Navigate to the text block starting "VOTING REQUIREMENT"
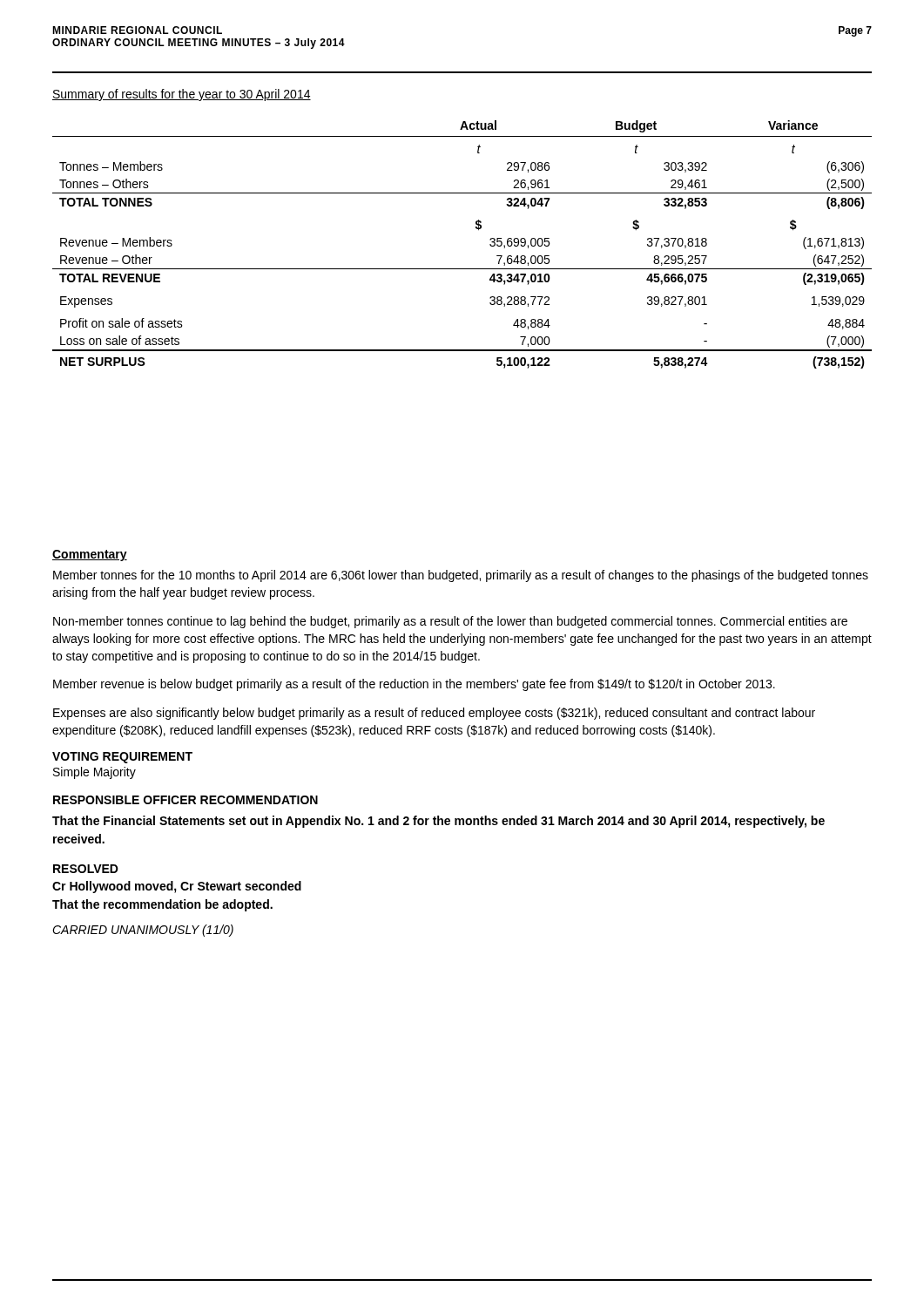This screenshot has height=1307, width=924. pyautogui.click(x=122, y=757)
